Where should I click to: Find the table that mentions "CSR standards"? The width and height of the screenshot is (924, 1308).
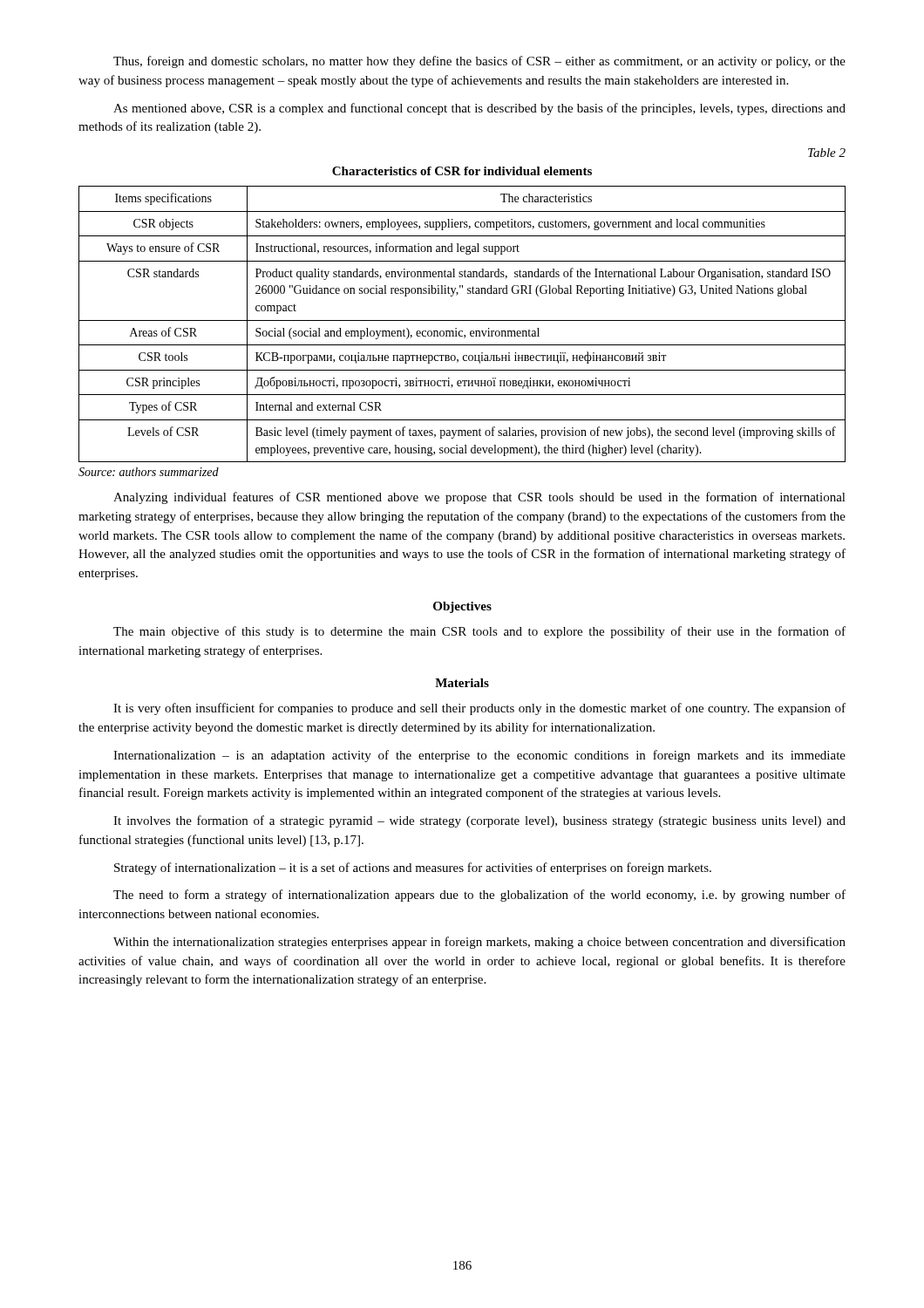point(462,324)
